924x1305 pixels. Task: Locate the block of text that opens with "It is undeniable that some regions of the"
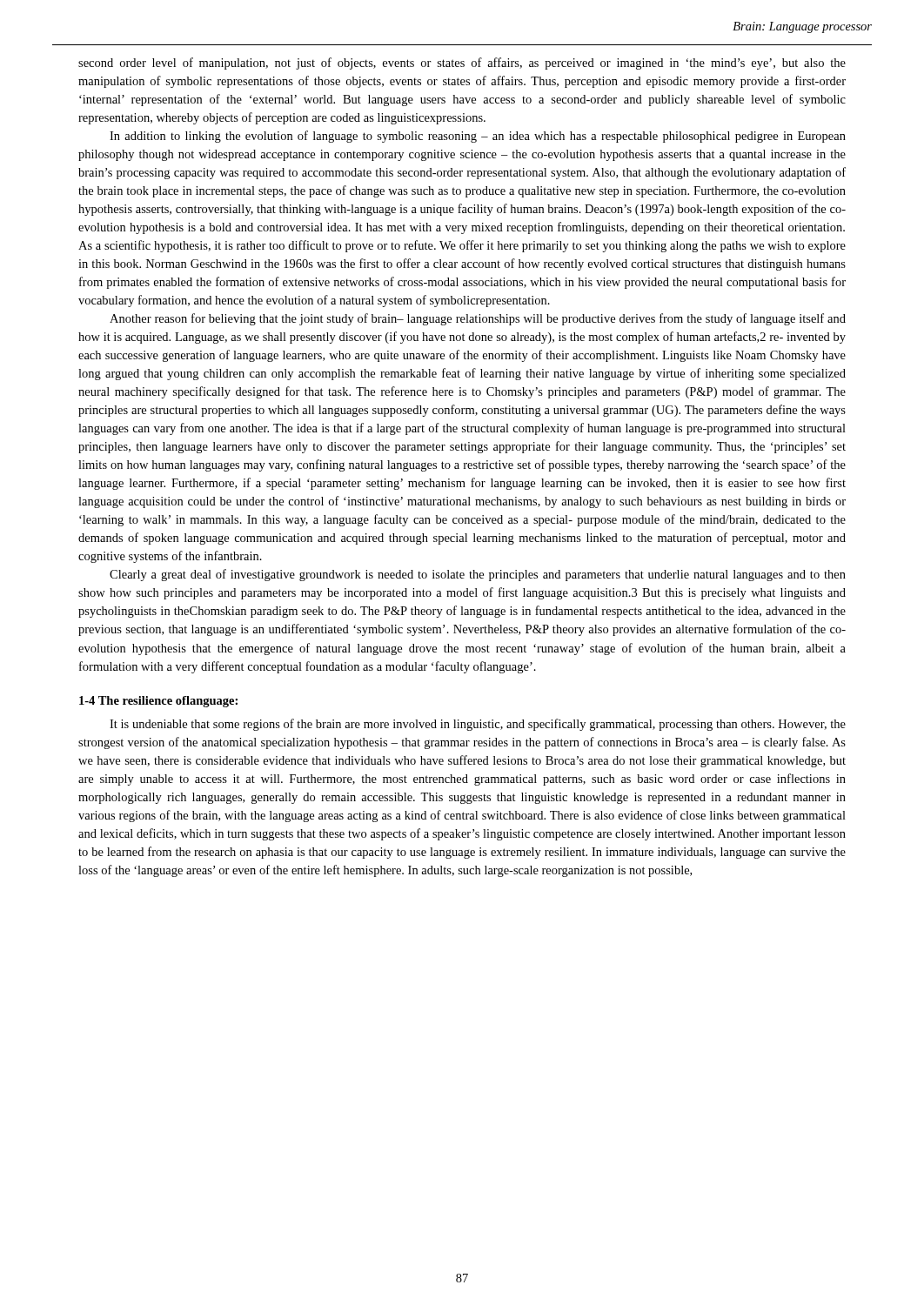tap(462, 797)
